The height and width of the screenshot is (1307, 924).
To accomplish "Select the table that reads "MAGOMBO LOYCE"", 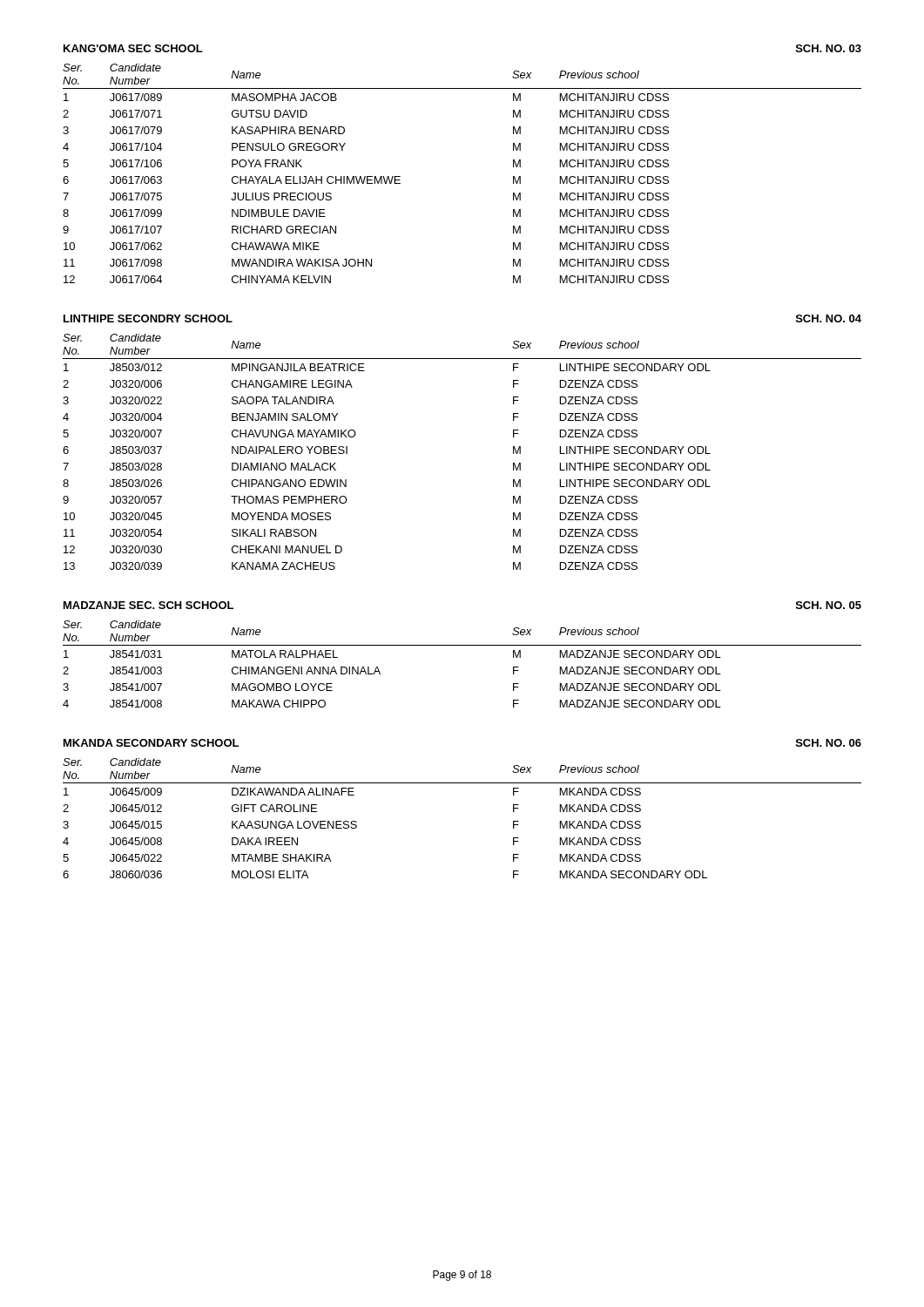I will [x=462, y=664].
